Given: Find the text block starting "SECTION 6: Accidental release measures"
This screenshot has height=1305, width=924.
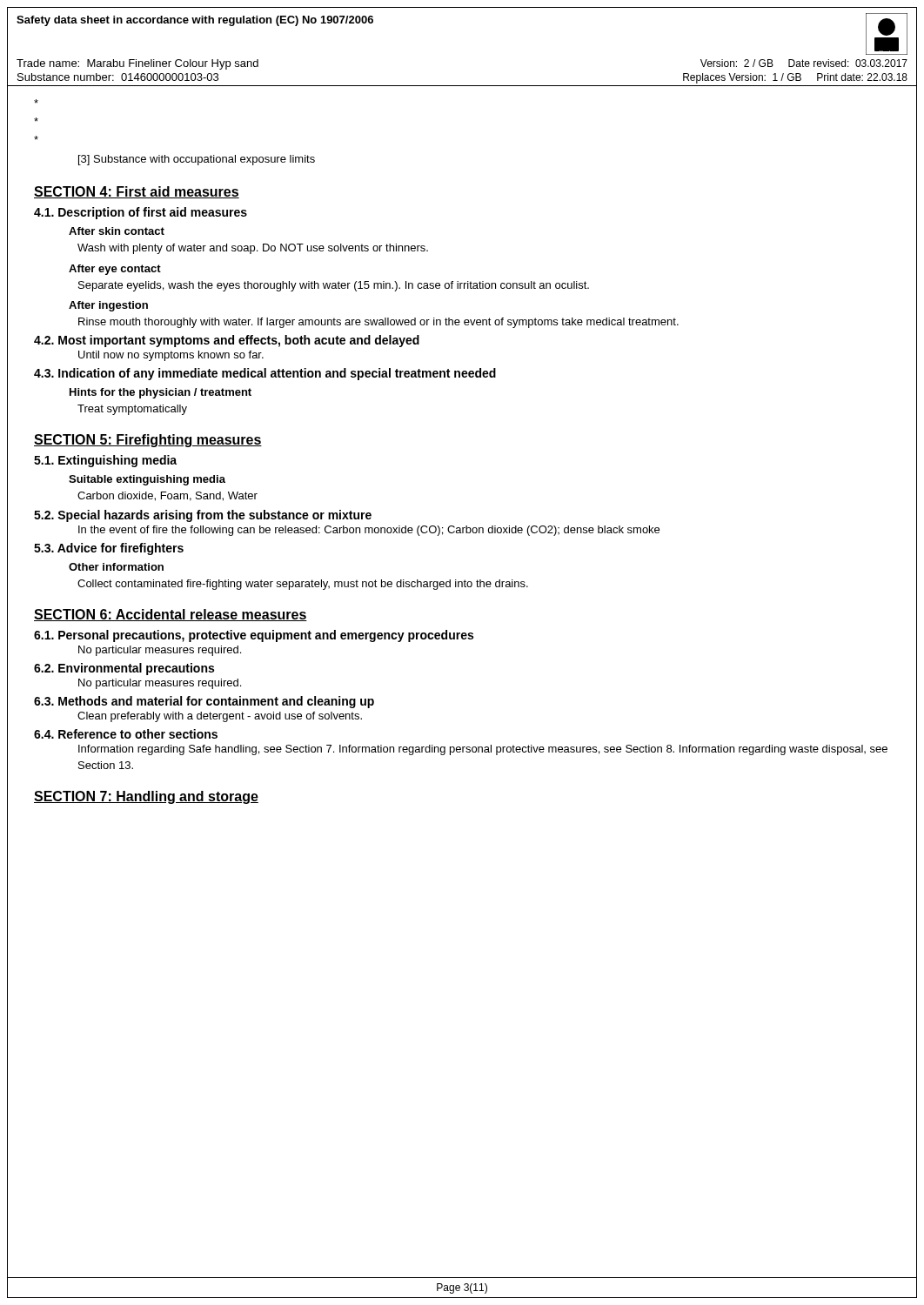Looking at the screenshot, I should point(170,615).
